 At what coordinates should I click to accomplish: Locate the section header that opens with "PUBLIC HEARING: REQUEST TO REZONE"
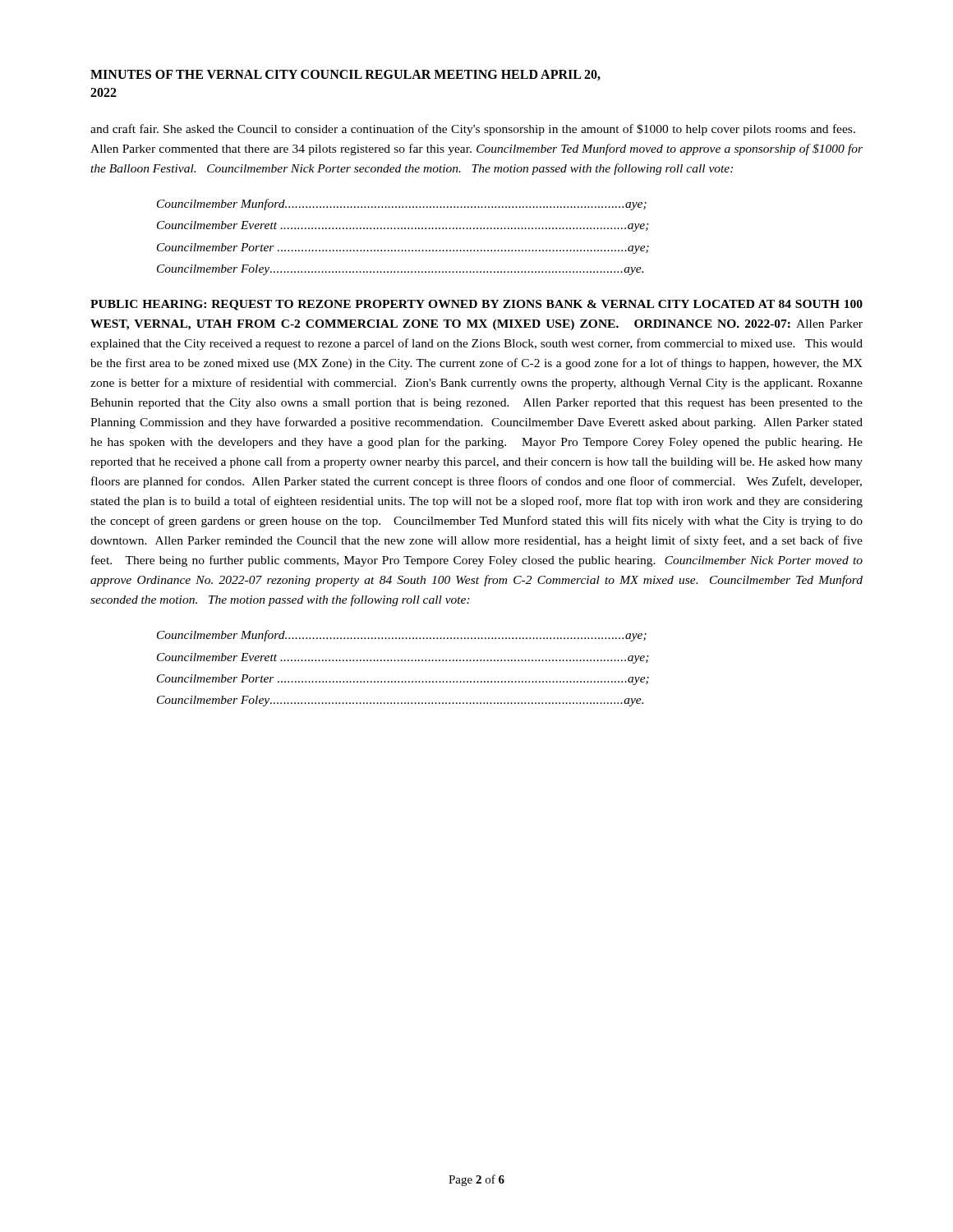pos(476,452)
